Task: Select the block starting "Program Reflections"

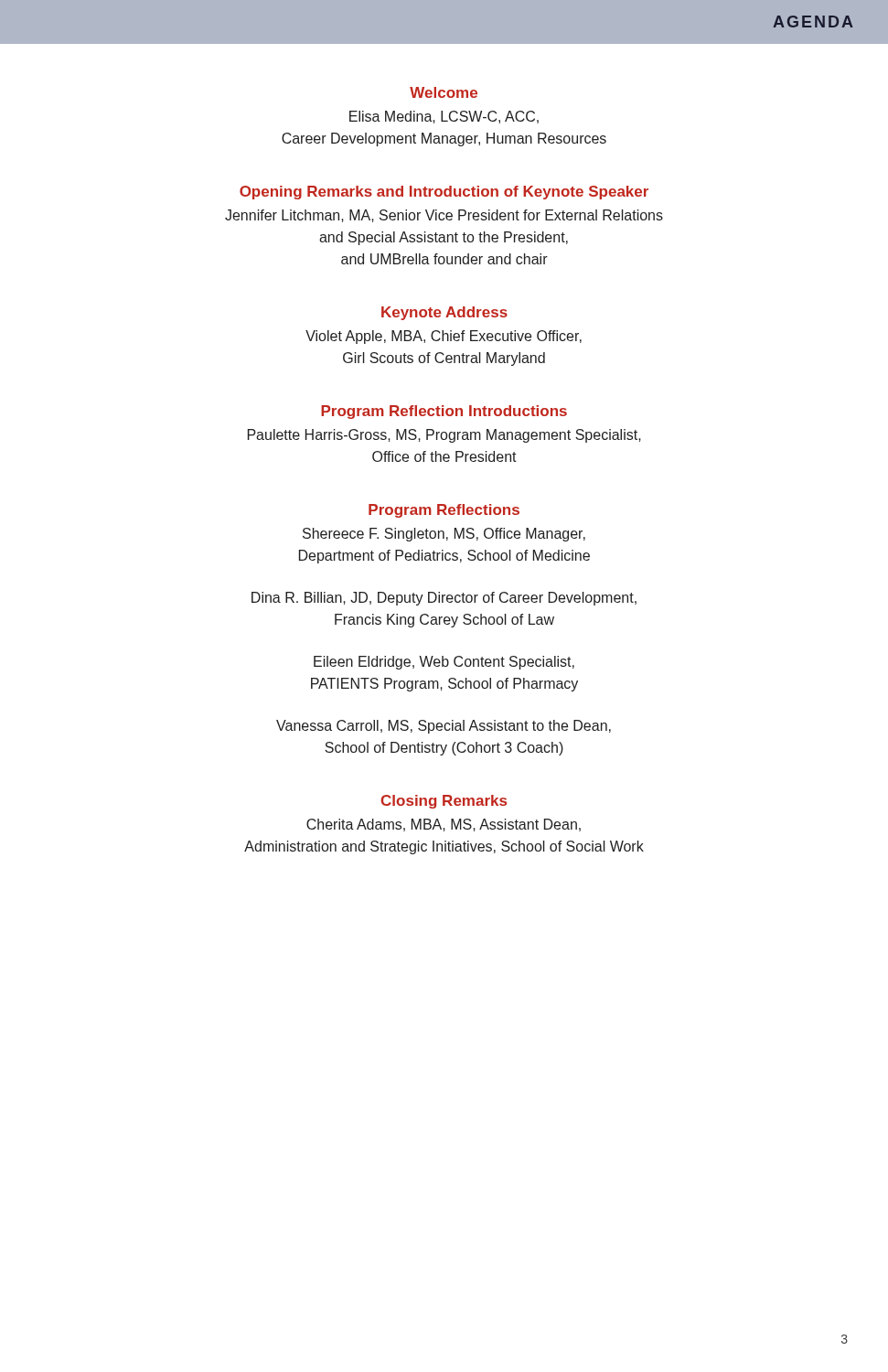Action: (x=444, y=510)
